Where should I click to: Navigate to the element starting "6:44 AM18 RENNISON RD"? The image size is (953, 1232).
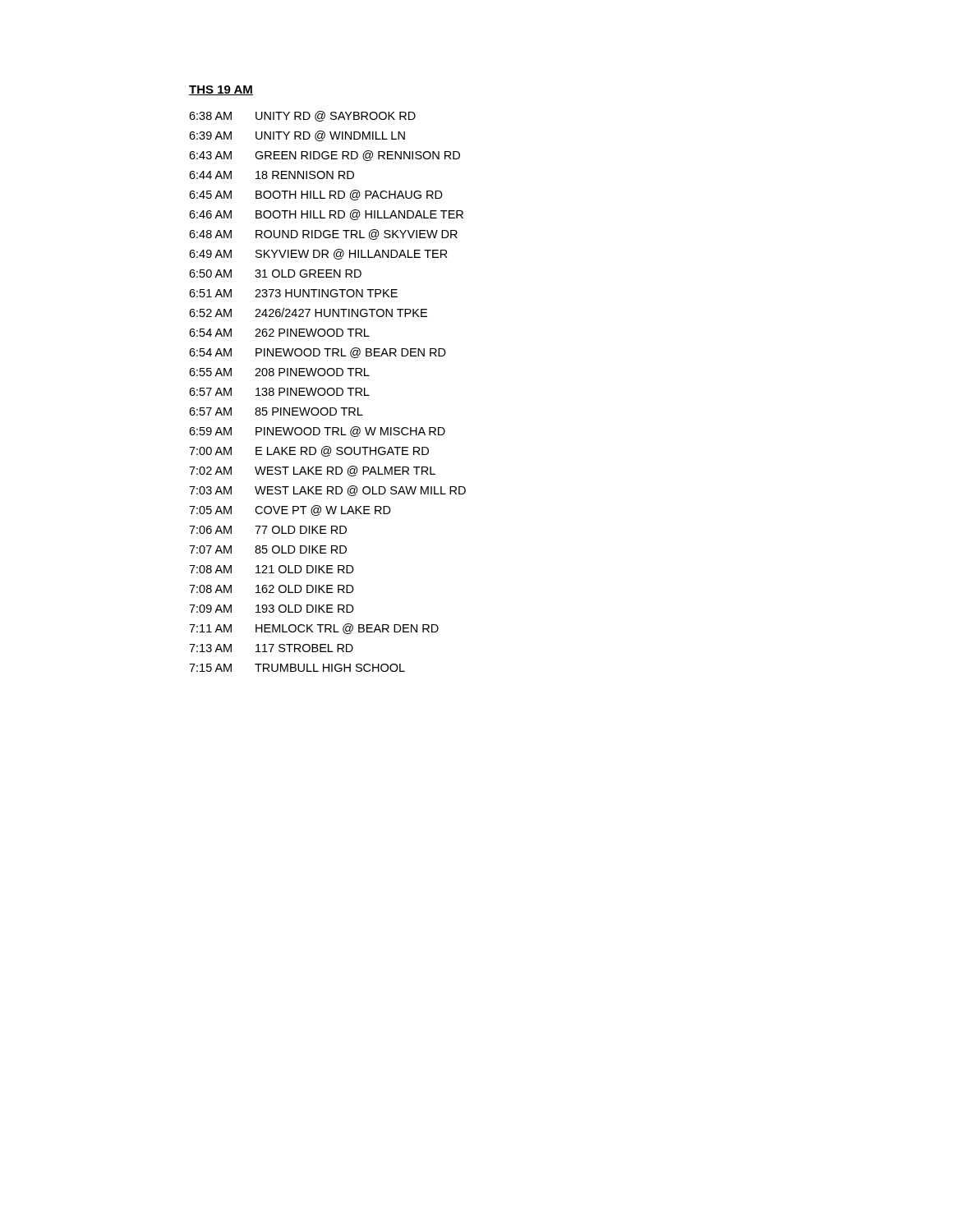(272, 175)
